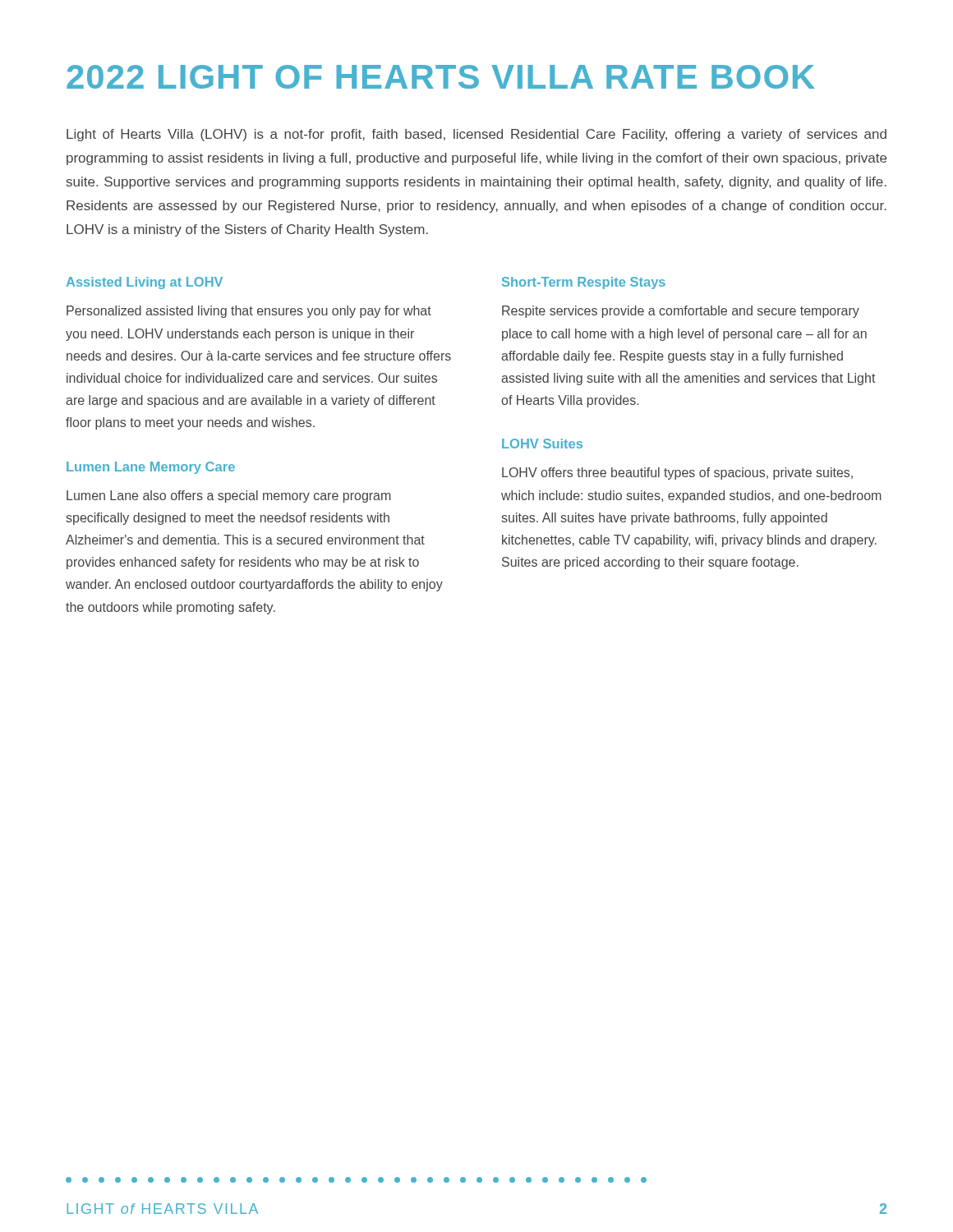Locate the text block that reads "Lumen Lane also offers a"
The image size is (953, 1232).
[x=259, y=551]
